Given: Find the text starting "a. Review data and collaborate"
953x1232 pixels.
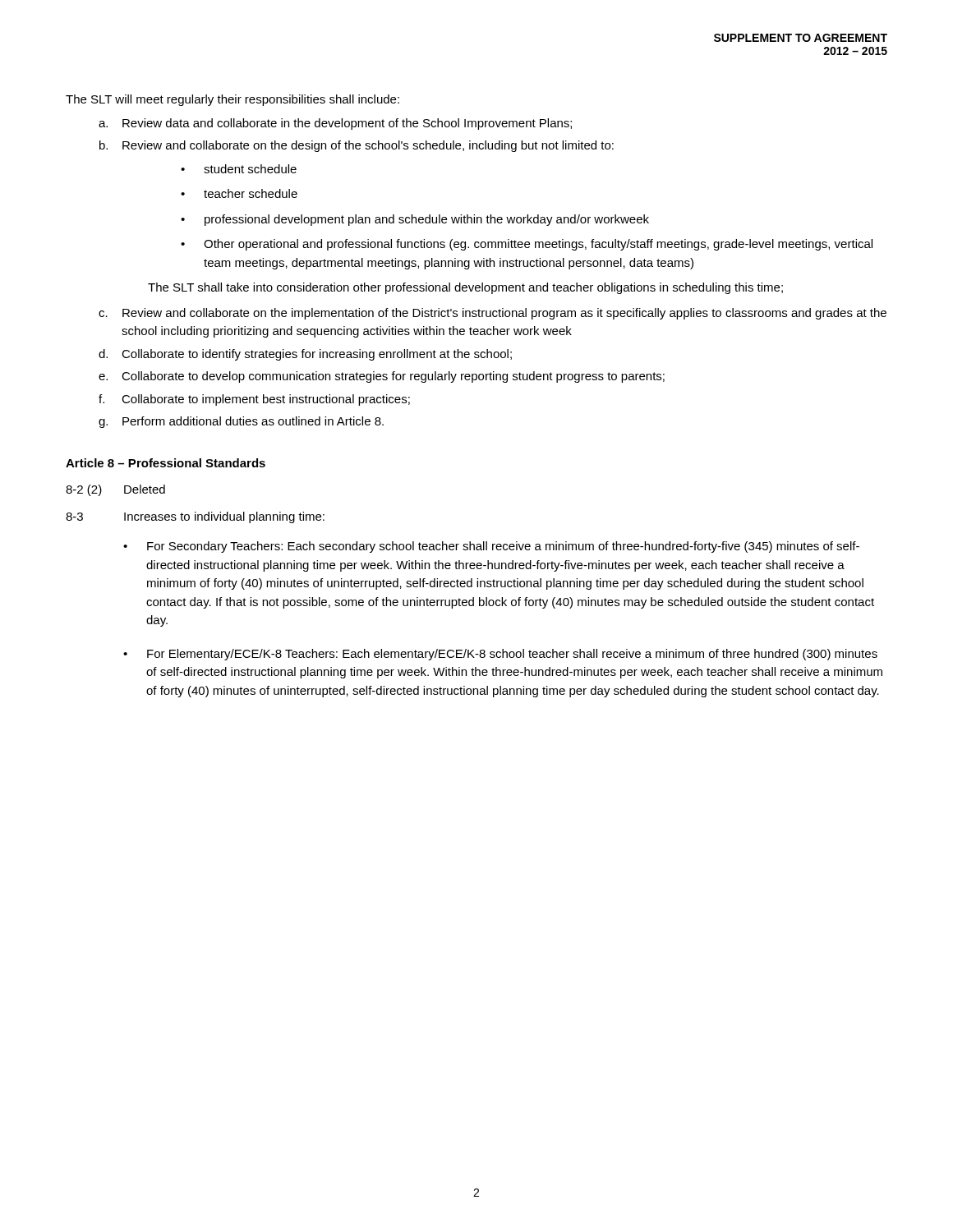Looking at the screenshot, I should pyautogui.click(x=493, y=123).
